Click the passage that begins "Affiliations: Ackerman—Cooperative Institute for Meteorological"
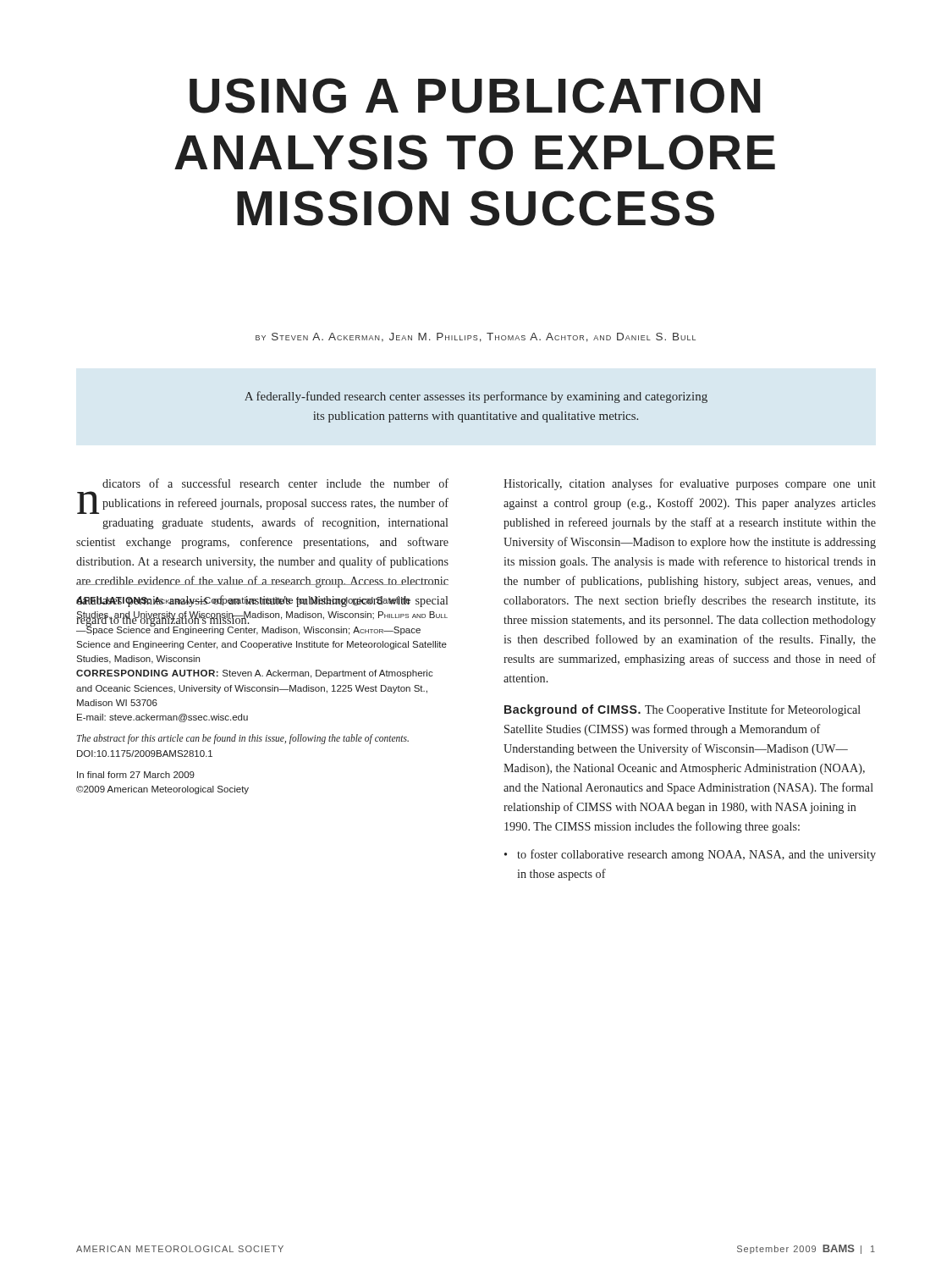 click(x=262, y=695)
